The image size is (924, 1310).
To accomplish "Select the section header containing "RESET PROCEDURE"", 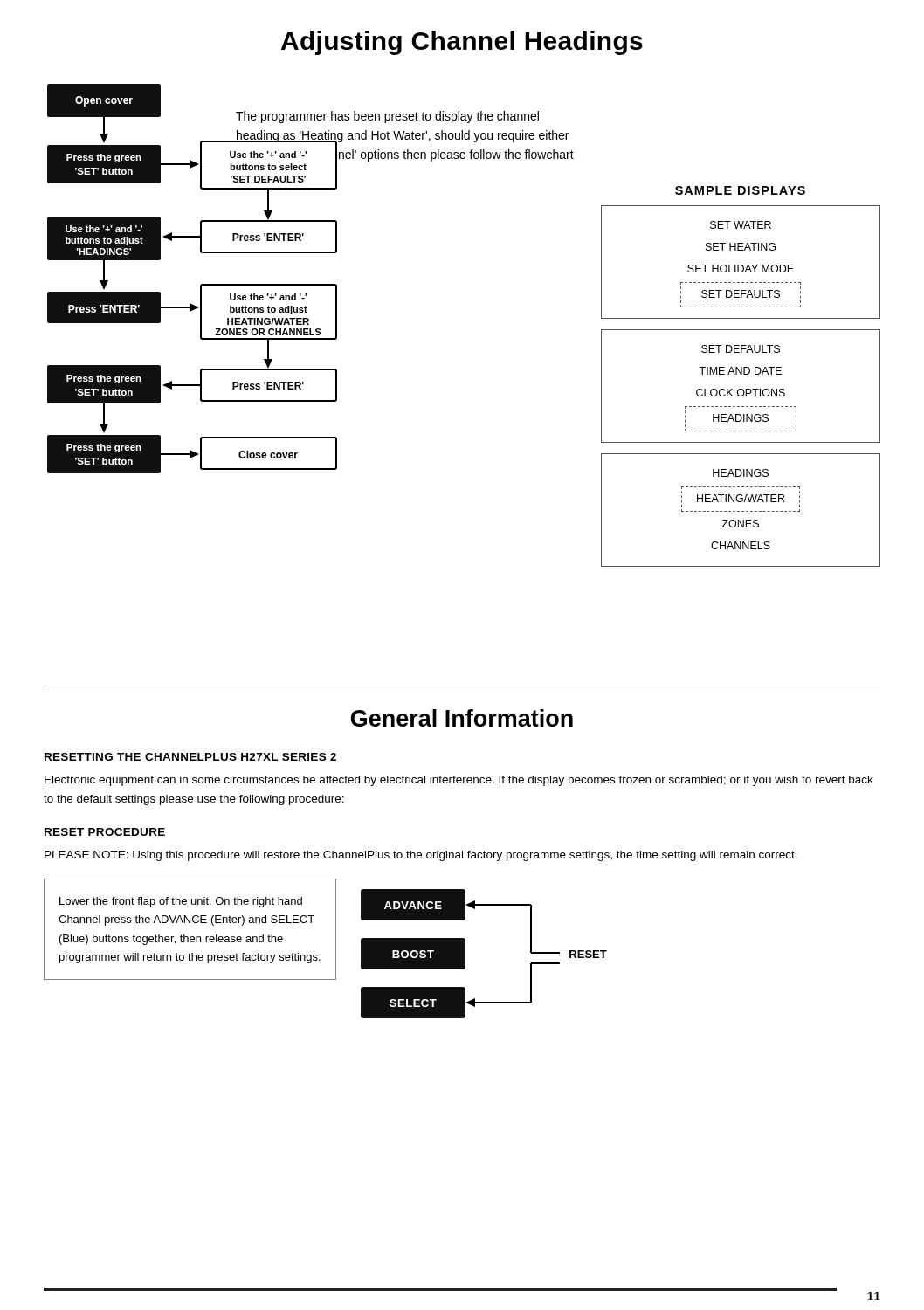I will 105,831.
